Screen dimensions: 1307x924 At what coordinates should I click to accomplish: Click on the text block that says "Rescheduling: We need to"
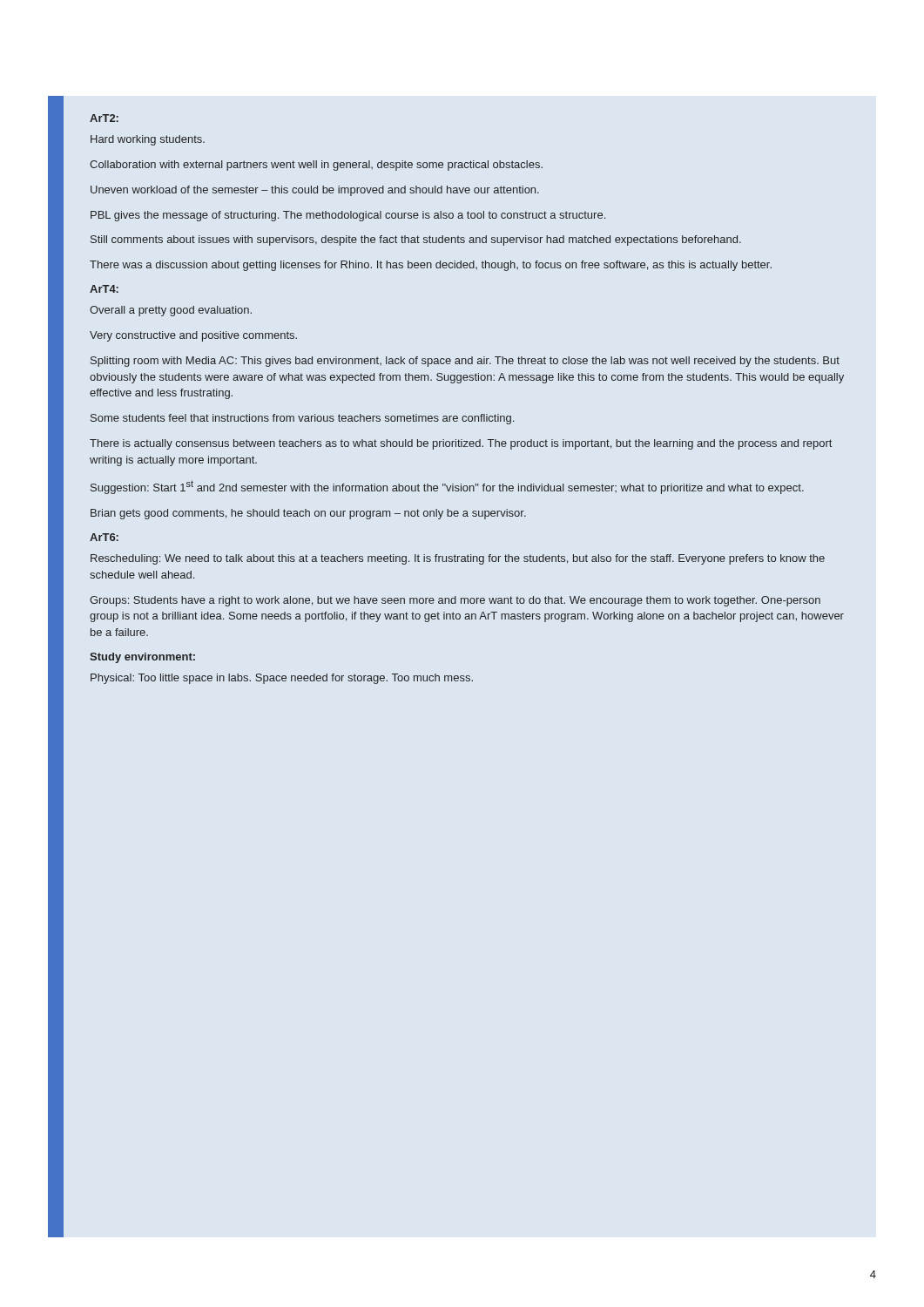[470, 567]
